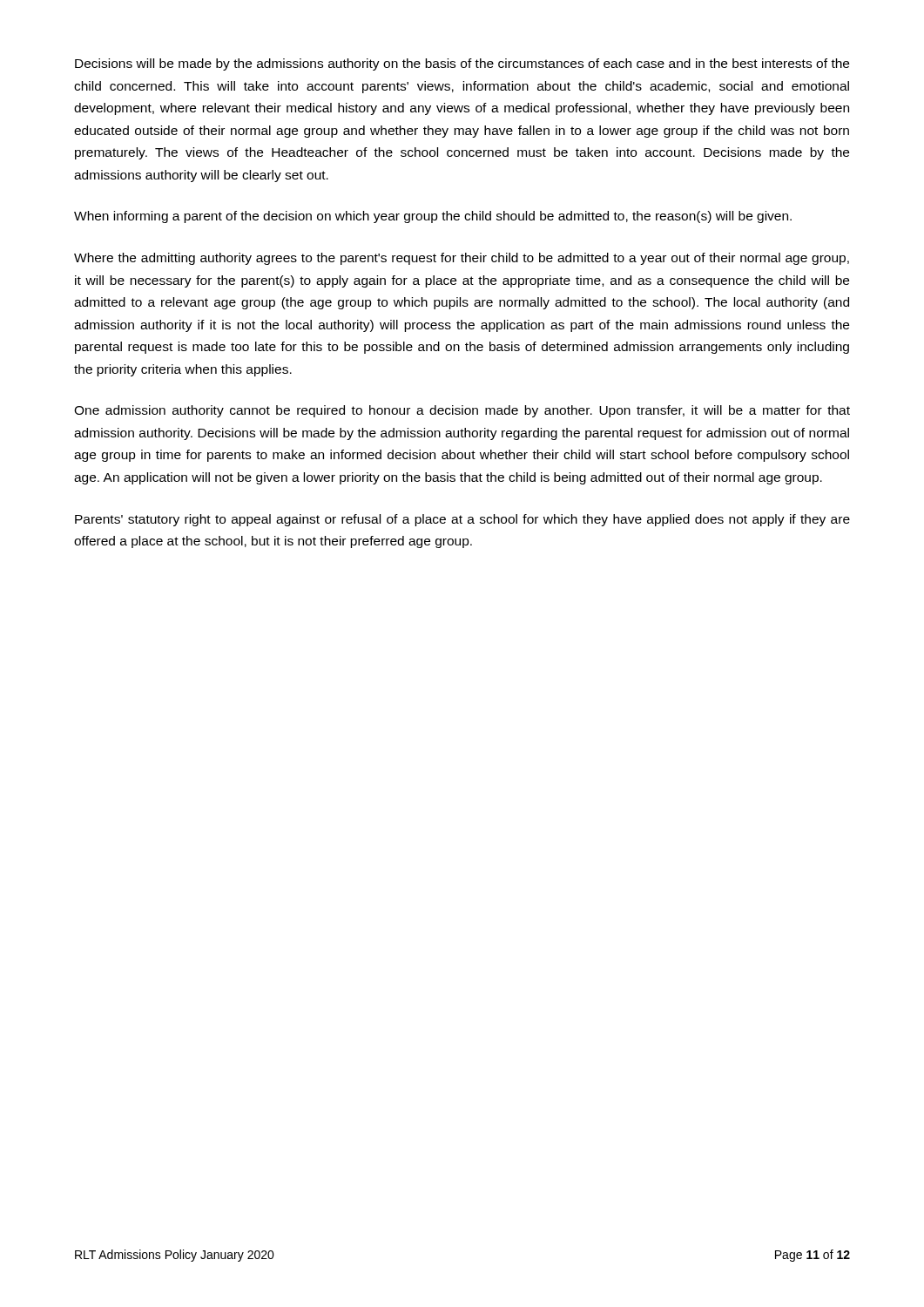924x1307 pixels.
Task: Click on the text block starting "One admission authority cannot be required to honour"
Action: [462, 444]
